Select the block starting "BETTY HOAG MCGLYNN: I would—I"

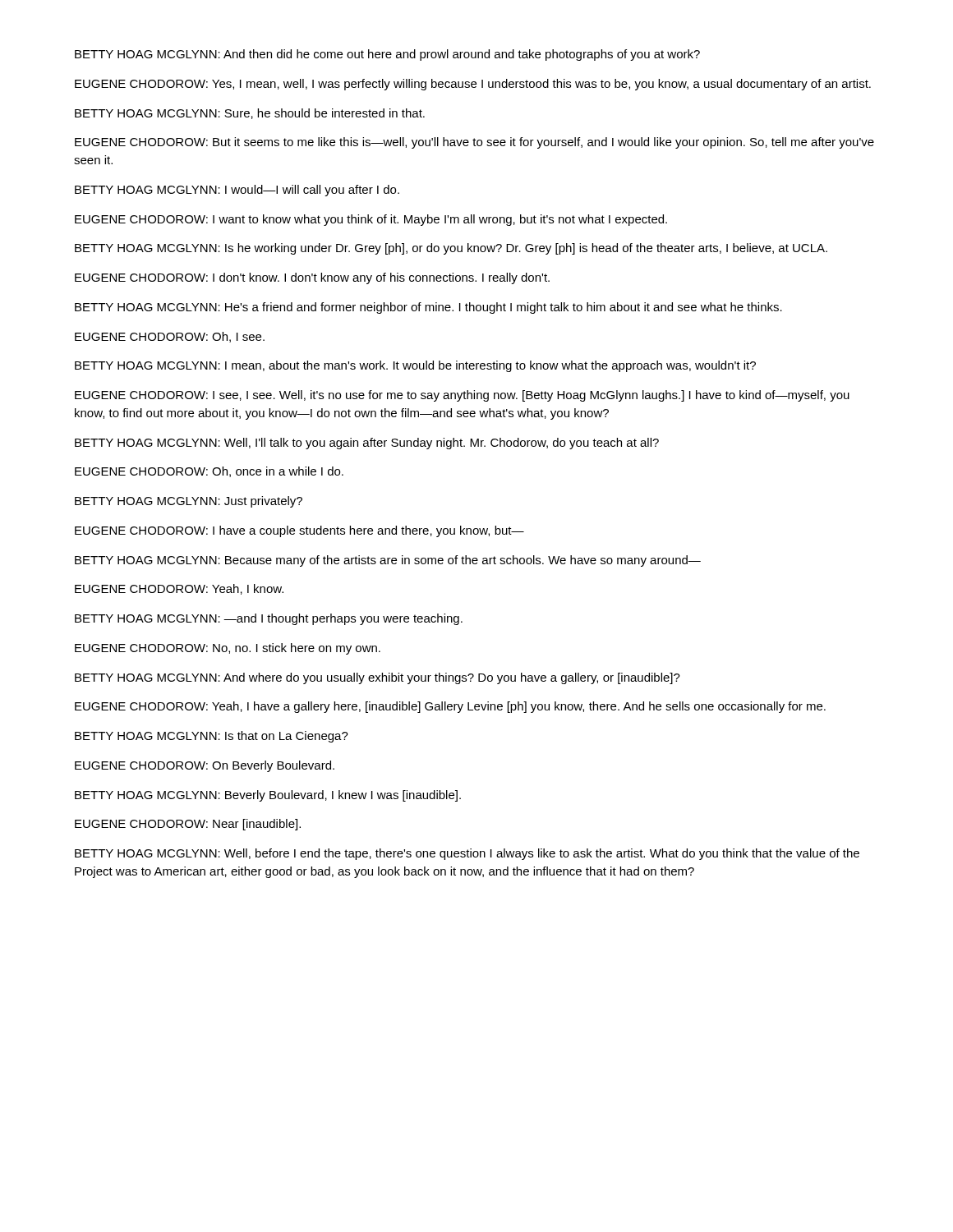coord(237,189)
